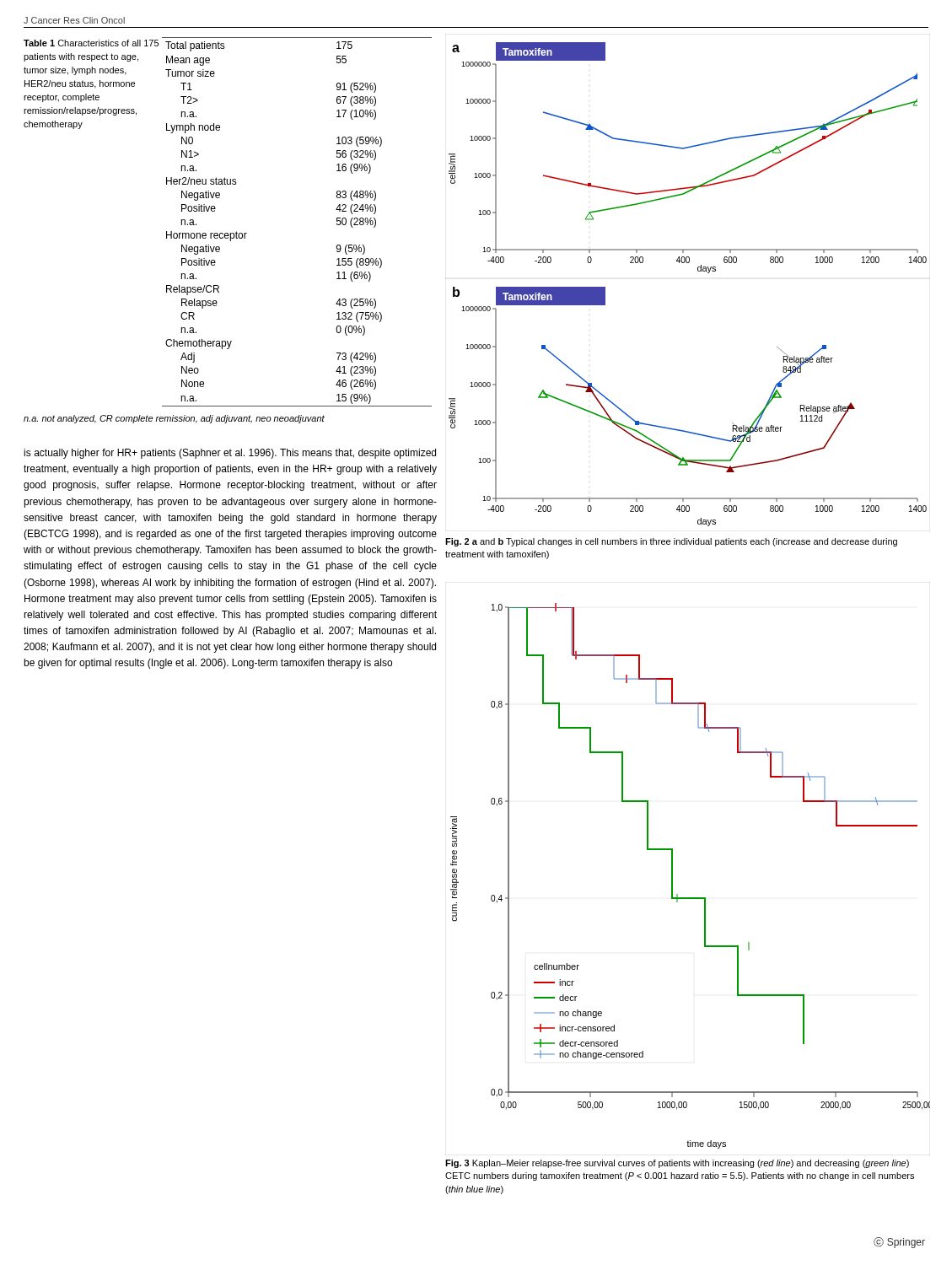Click on the text block starting "is actually higher for HR+ patients"

tap(230, 558)
